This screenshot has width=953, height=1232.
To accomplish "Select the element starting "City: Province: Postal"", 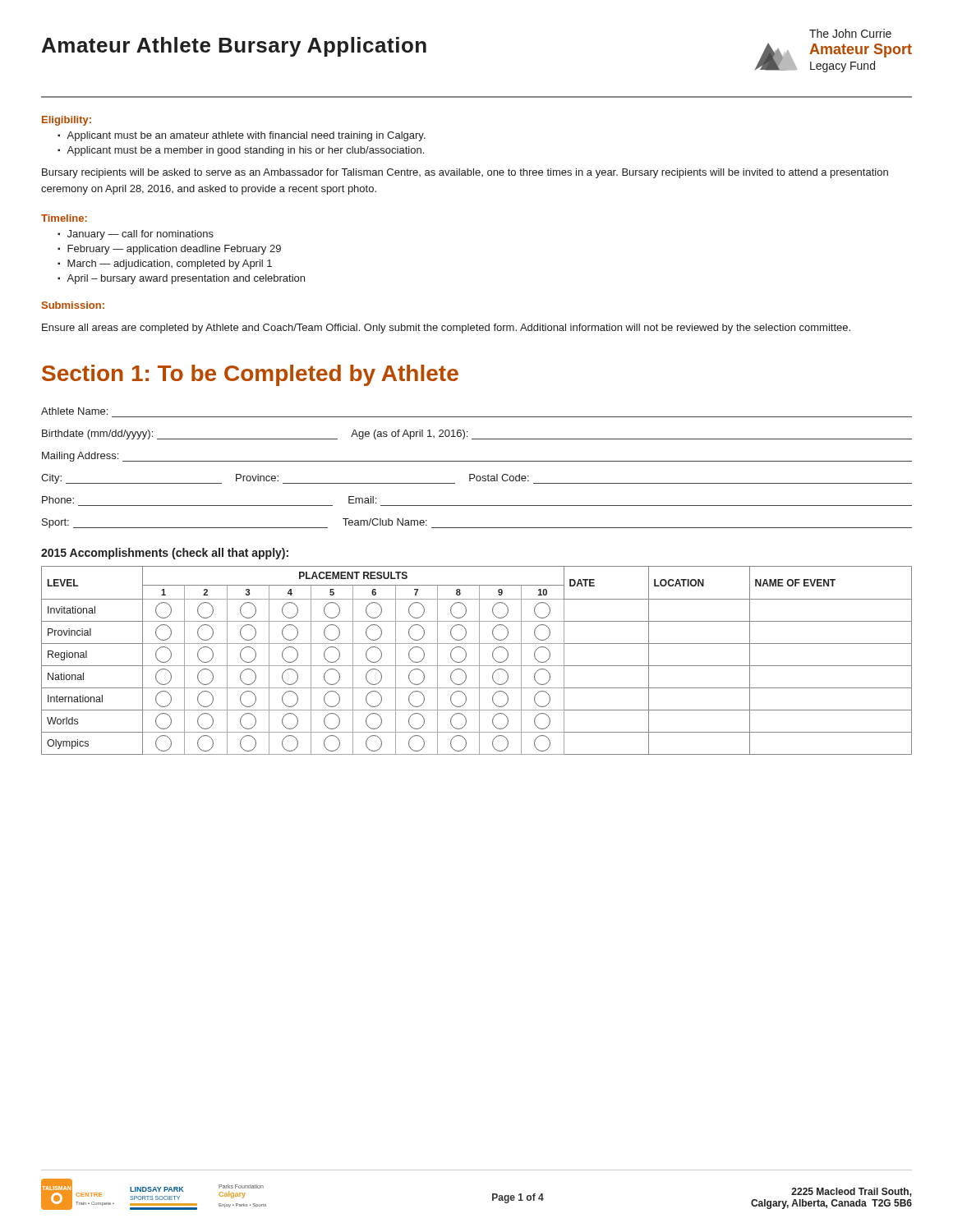I will (476, 477).
